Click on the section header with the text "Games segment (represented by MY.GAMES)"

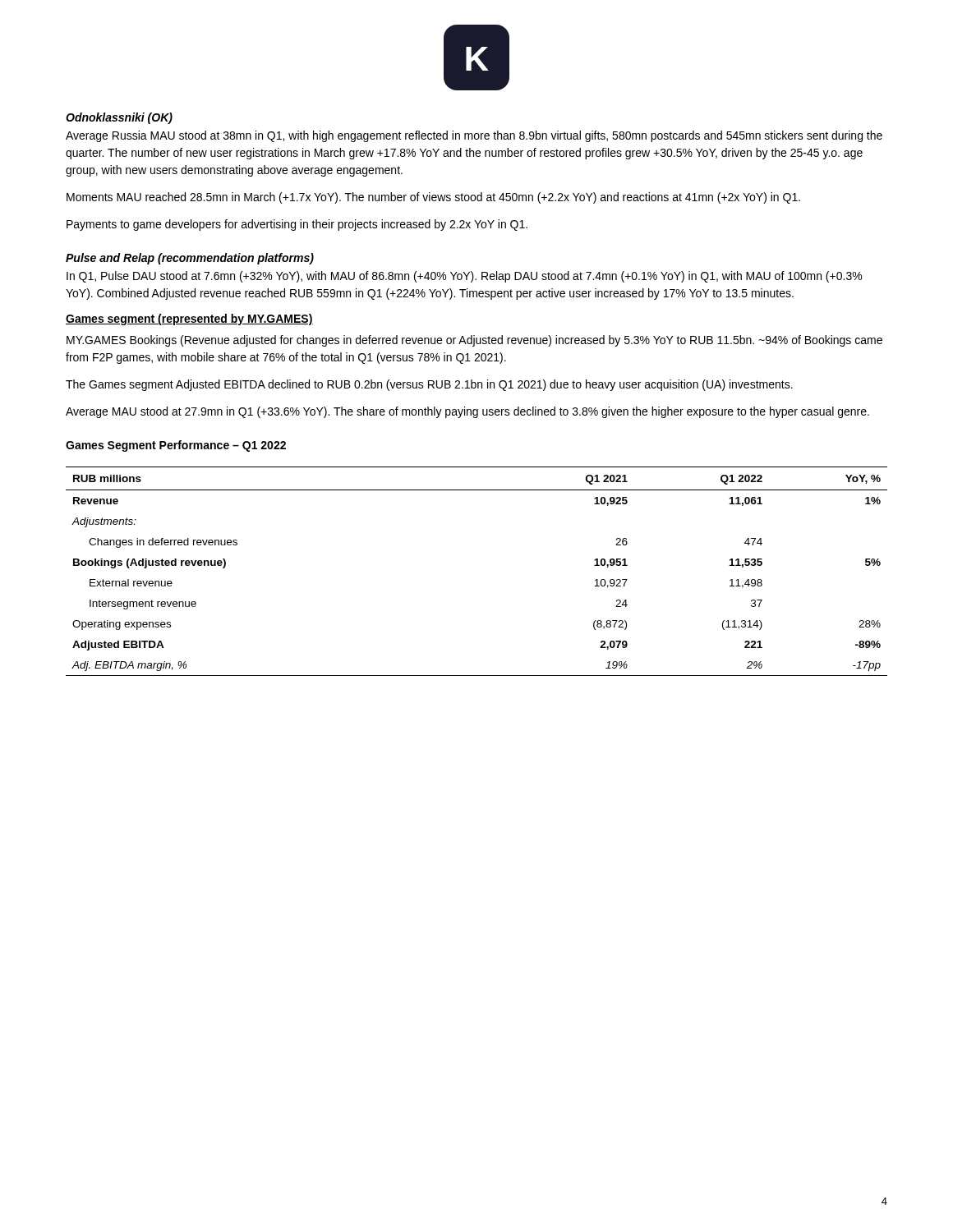pos(189,319)
